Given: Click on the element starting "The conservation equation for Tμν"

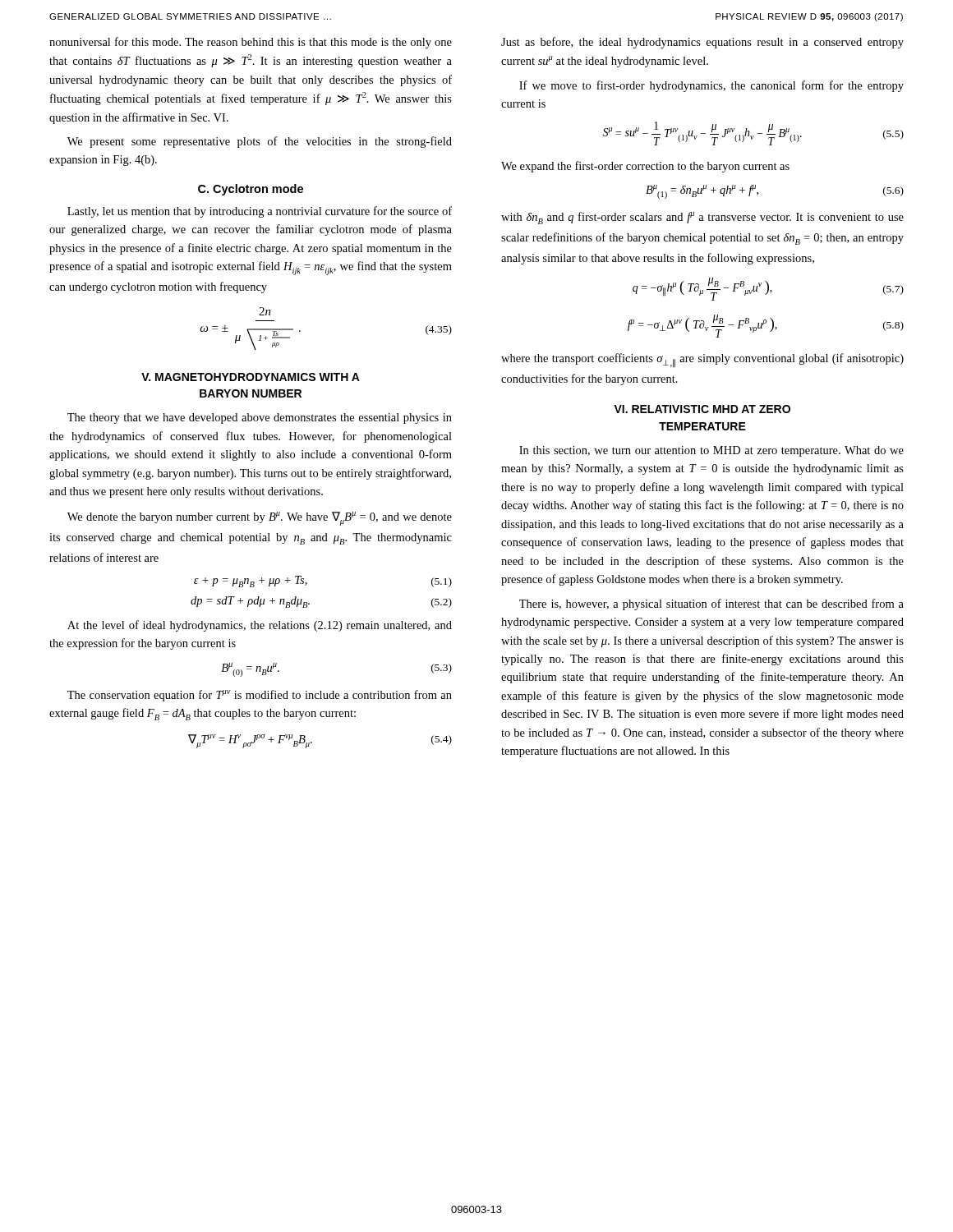Looking at the screenshot, I should [251, 705].
